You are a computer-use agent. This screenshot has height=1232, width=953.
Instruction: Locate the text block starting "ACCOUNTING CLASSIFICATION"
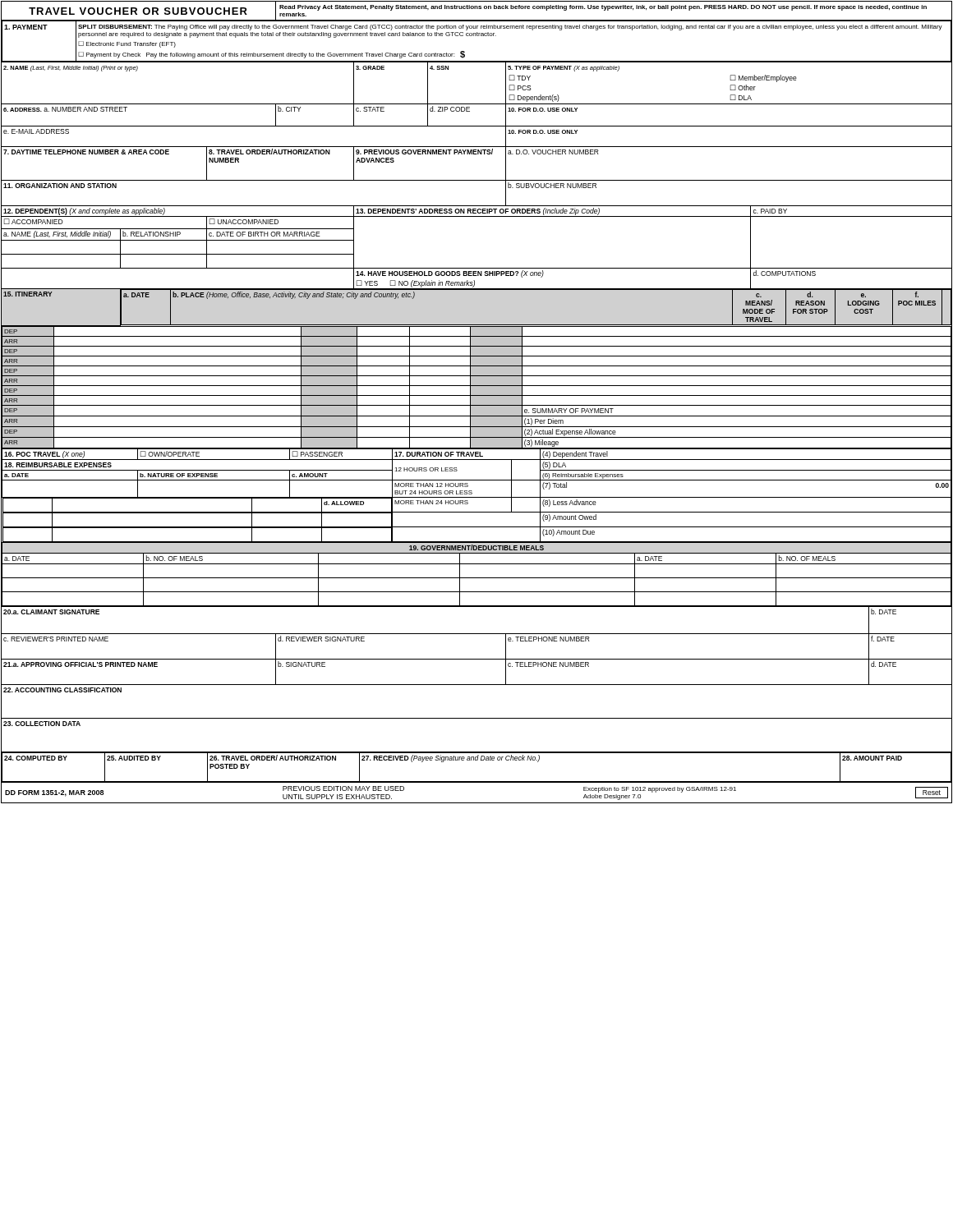click(63, 690)
